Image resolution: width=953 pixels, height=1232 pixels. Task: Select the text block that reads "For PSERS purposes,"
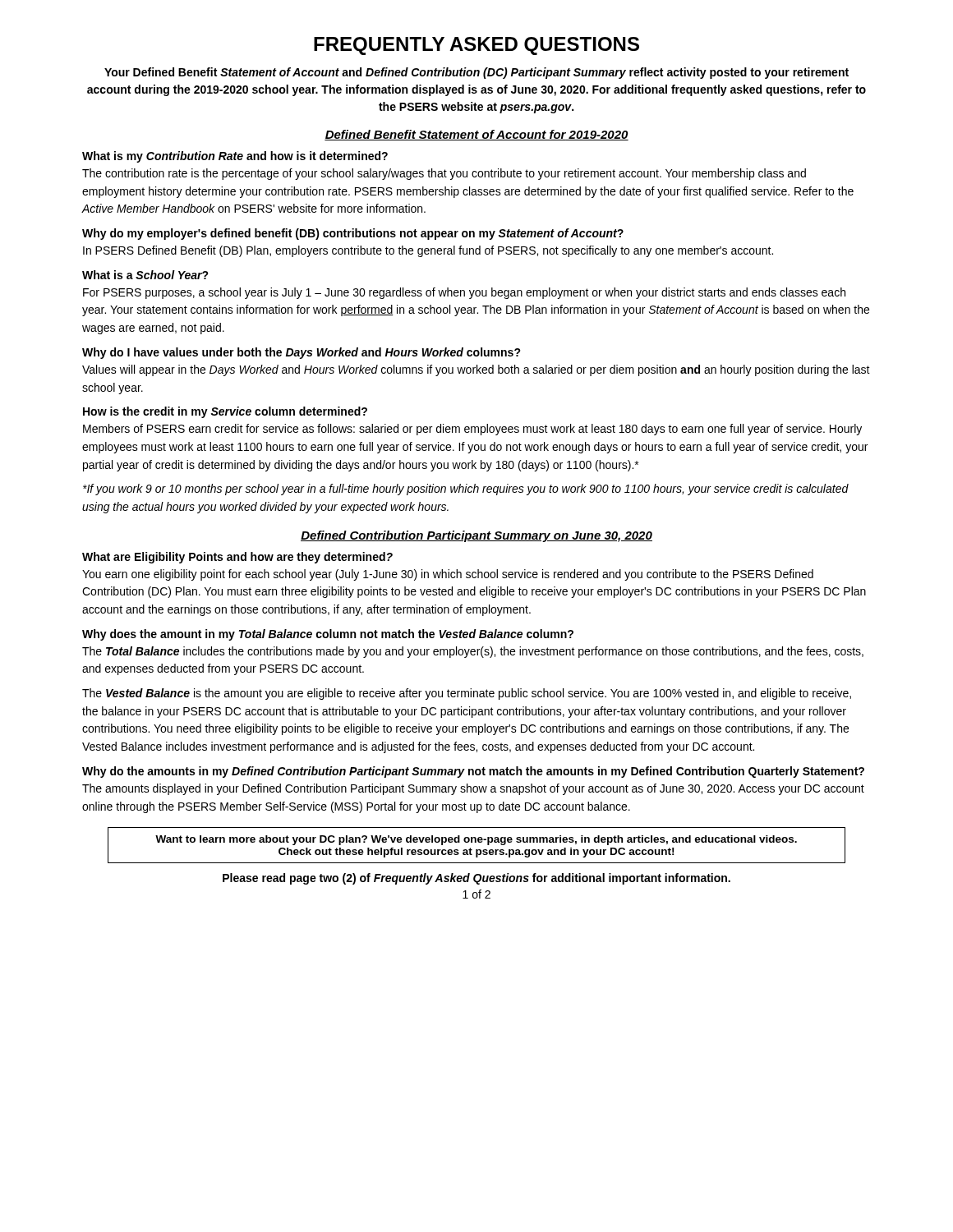pos(476,310)
